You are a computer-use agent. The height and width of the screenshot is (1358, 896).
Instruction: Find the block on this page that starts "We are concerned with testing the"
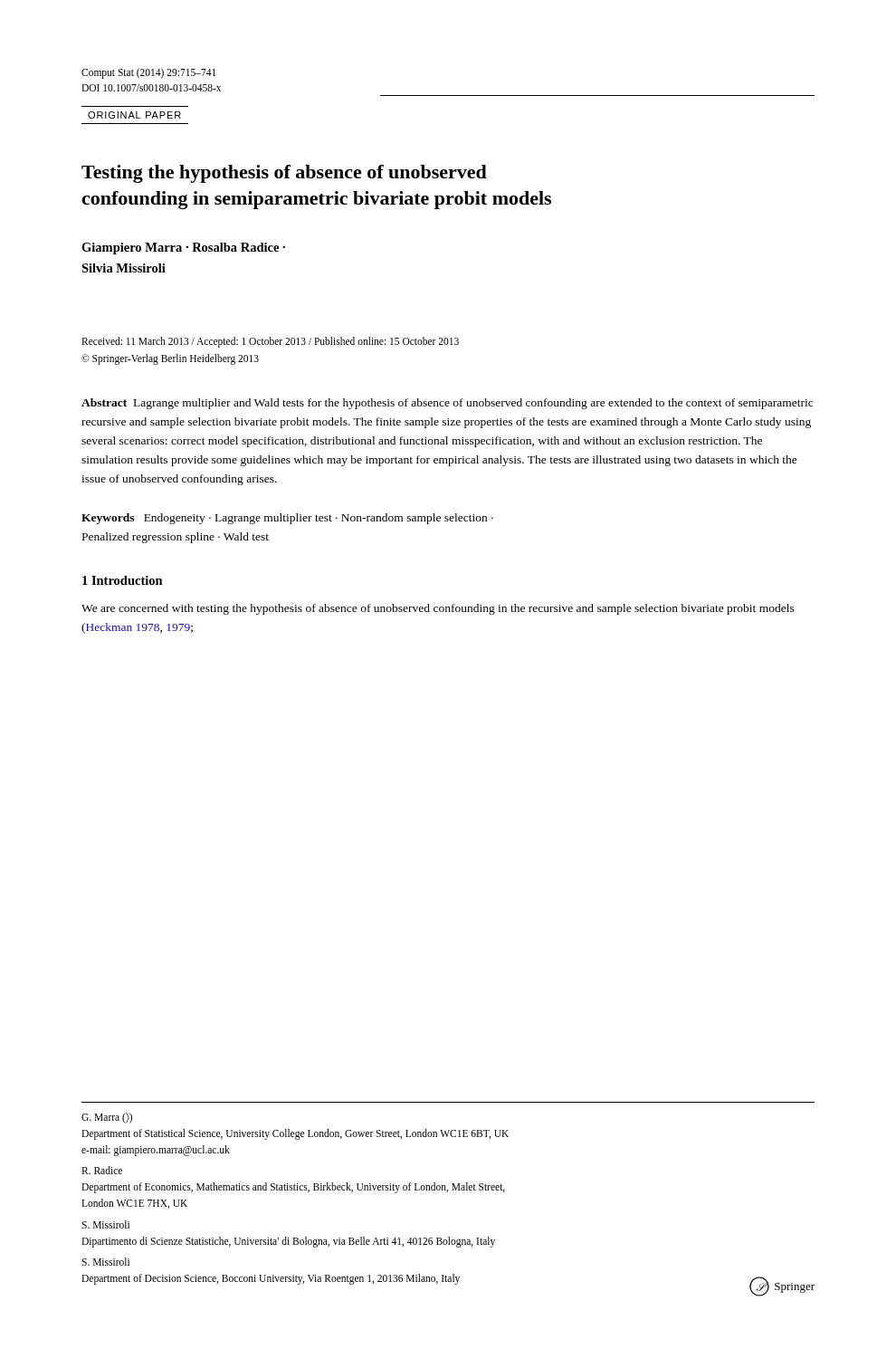point(438,618)
